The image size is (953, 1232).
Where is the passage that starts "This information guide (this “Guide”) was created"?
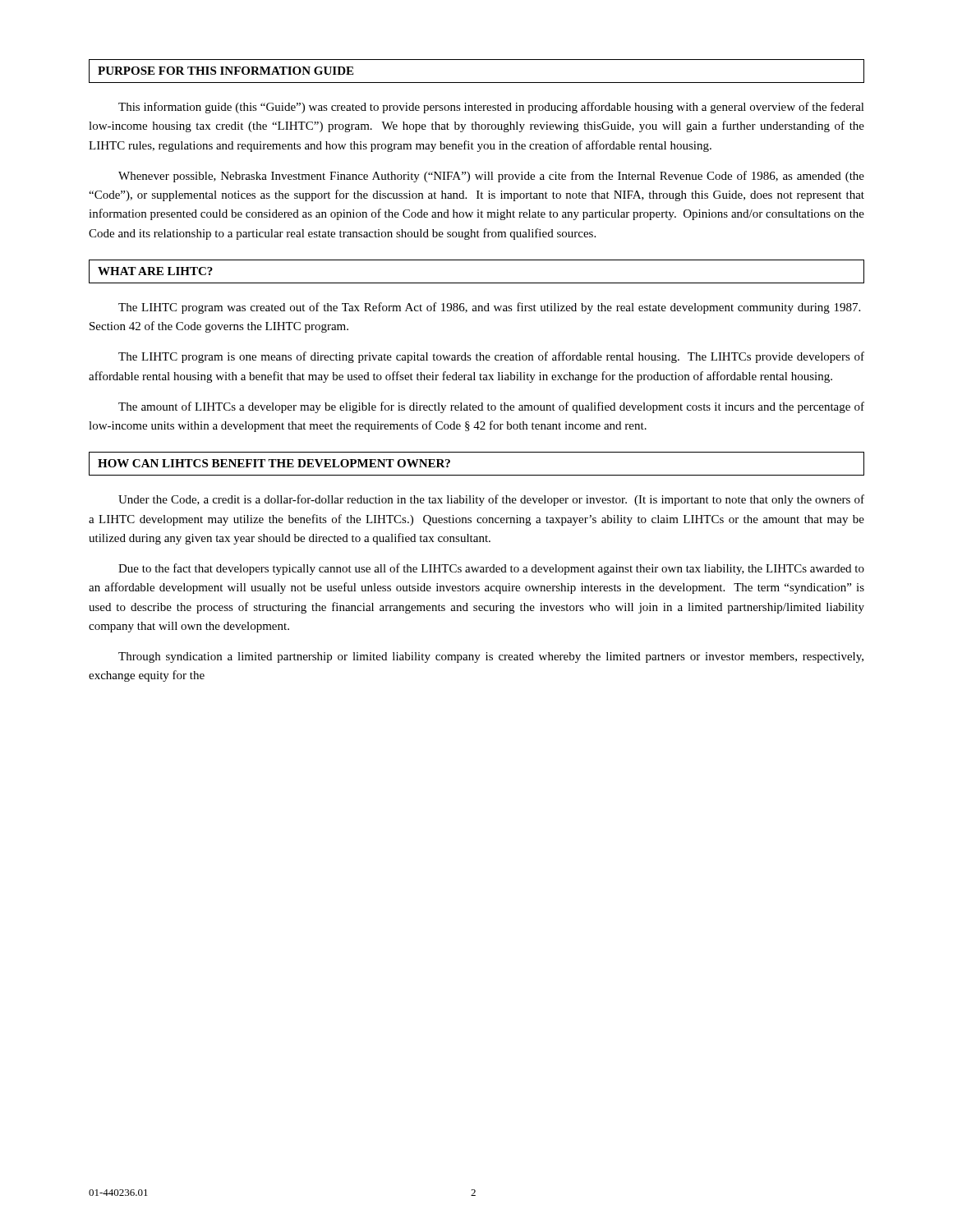pyautogui.click(x=476, y=170)
